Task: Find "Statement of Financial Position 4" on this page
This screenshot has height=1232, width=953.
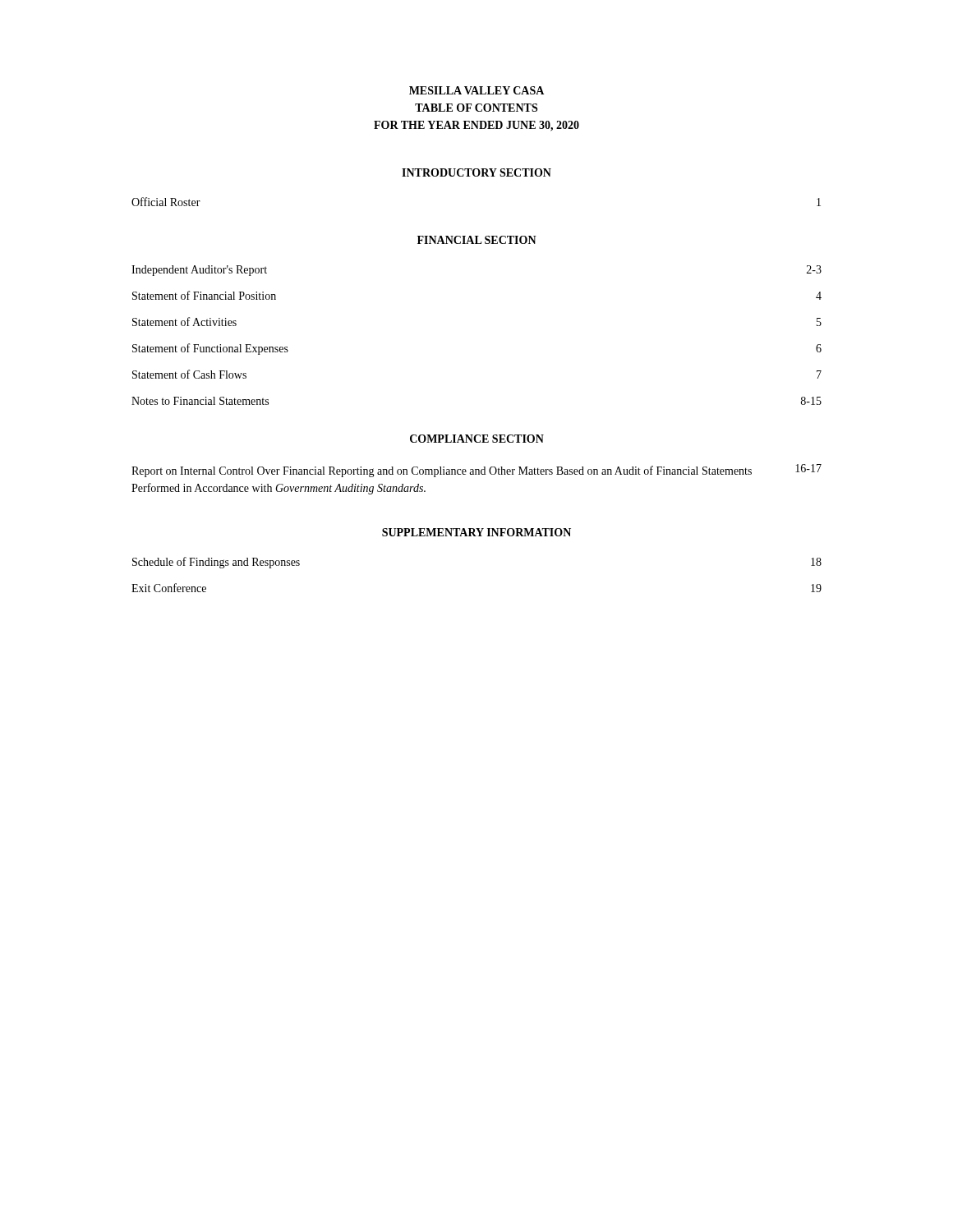Action: (x=207, y=295)
